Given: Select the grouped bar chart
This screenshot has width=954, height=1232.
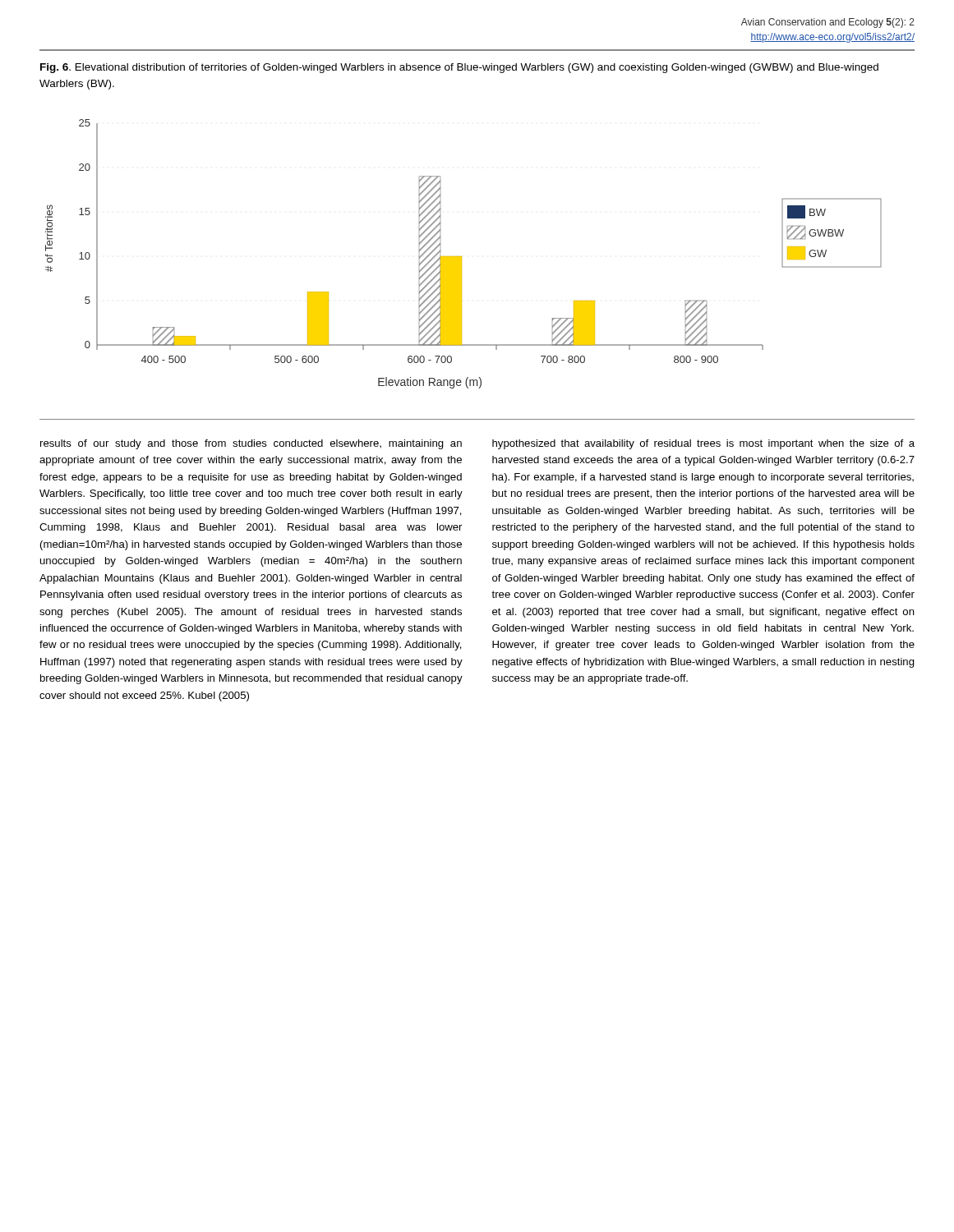Looking at the screenshot, I should point(477,255).
